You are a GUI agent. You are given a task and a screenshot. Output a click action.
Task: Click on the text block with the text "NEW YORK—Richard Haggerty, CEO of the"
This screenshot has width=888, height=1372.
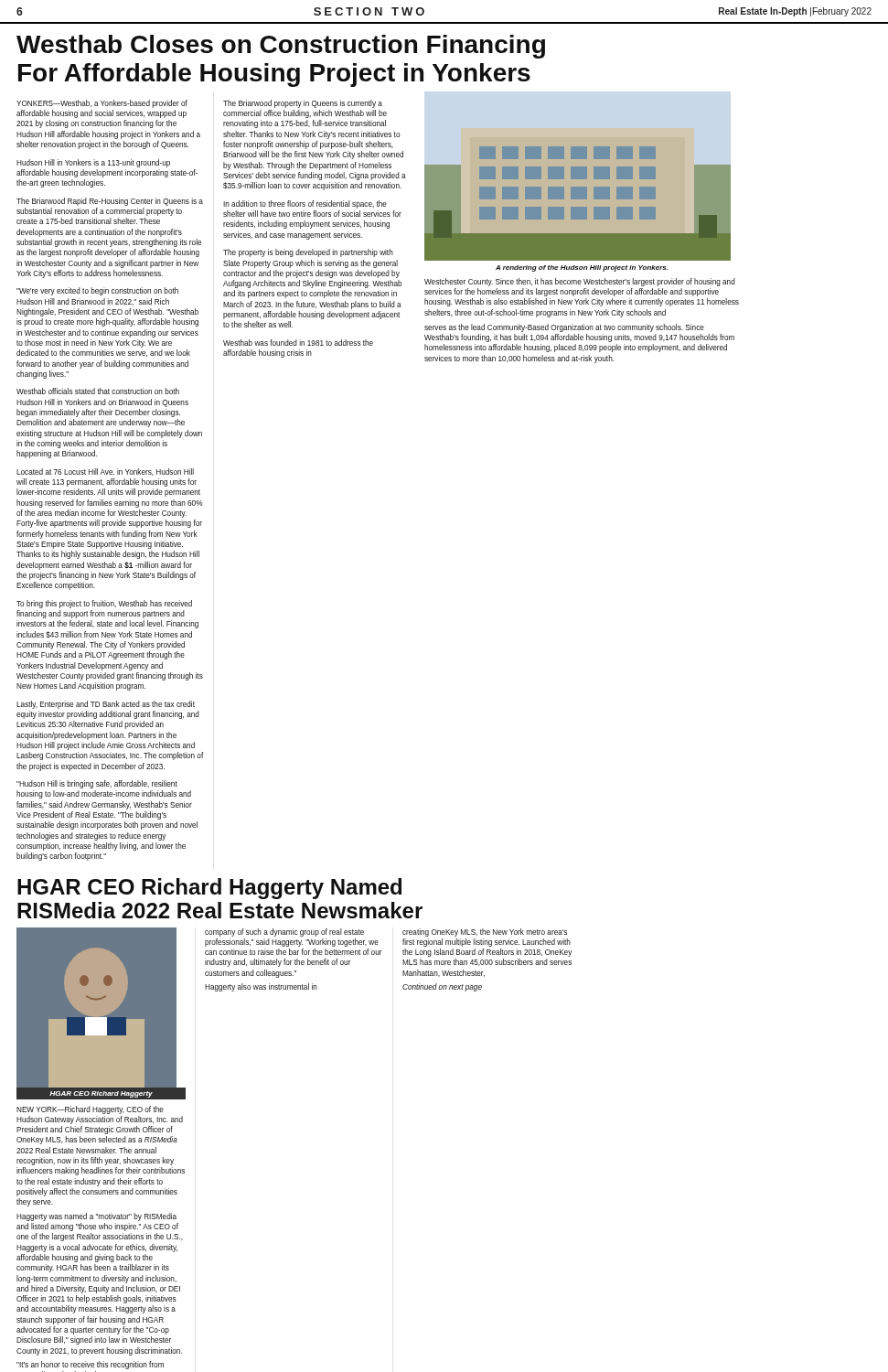[x=101, y=1238]
